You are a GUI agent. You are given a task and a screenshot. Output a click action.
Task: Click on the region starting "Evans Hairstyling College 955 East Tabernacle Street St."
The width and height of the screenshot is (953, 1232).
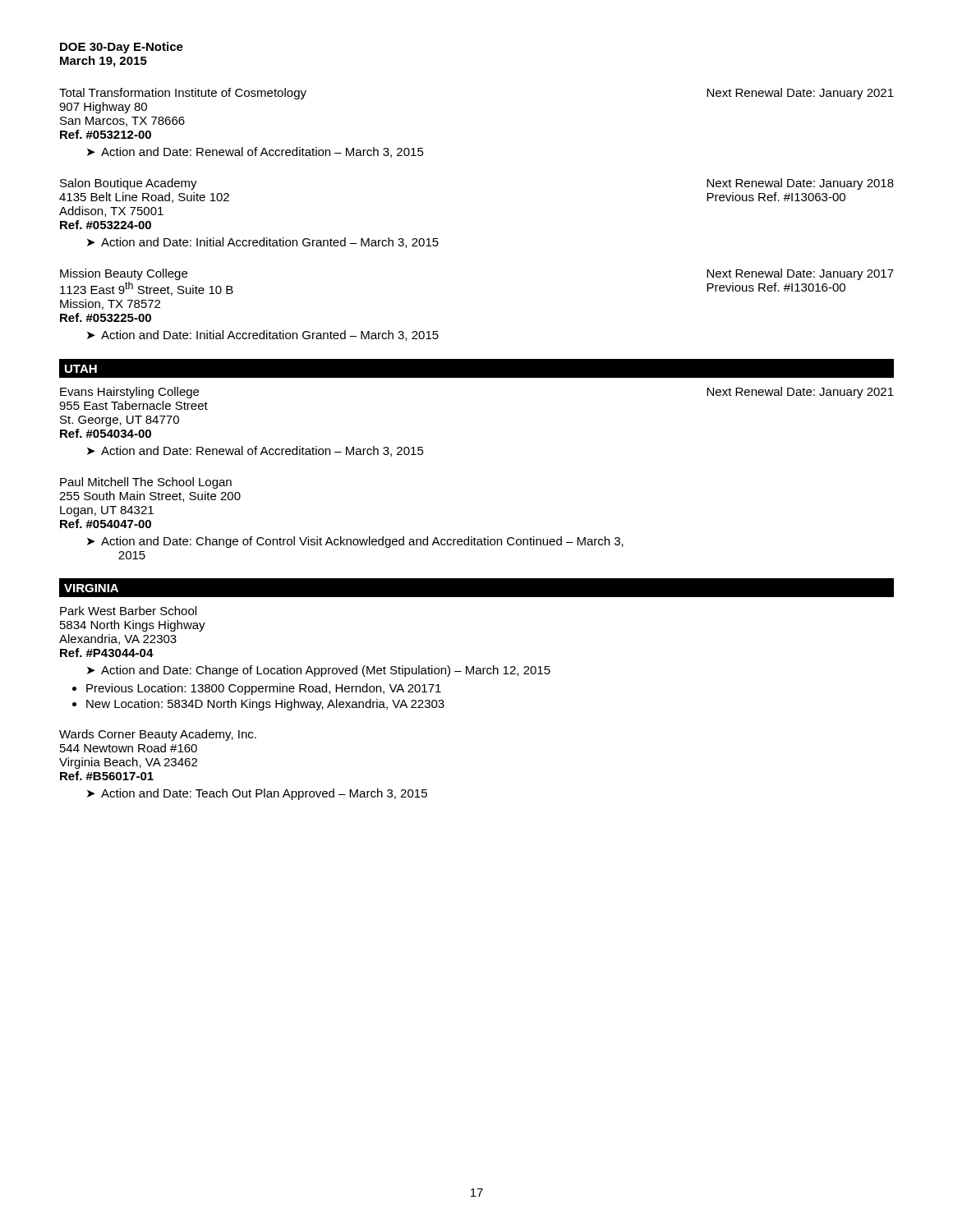point(131,392)
